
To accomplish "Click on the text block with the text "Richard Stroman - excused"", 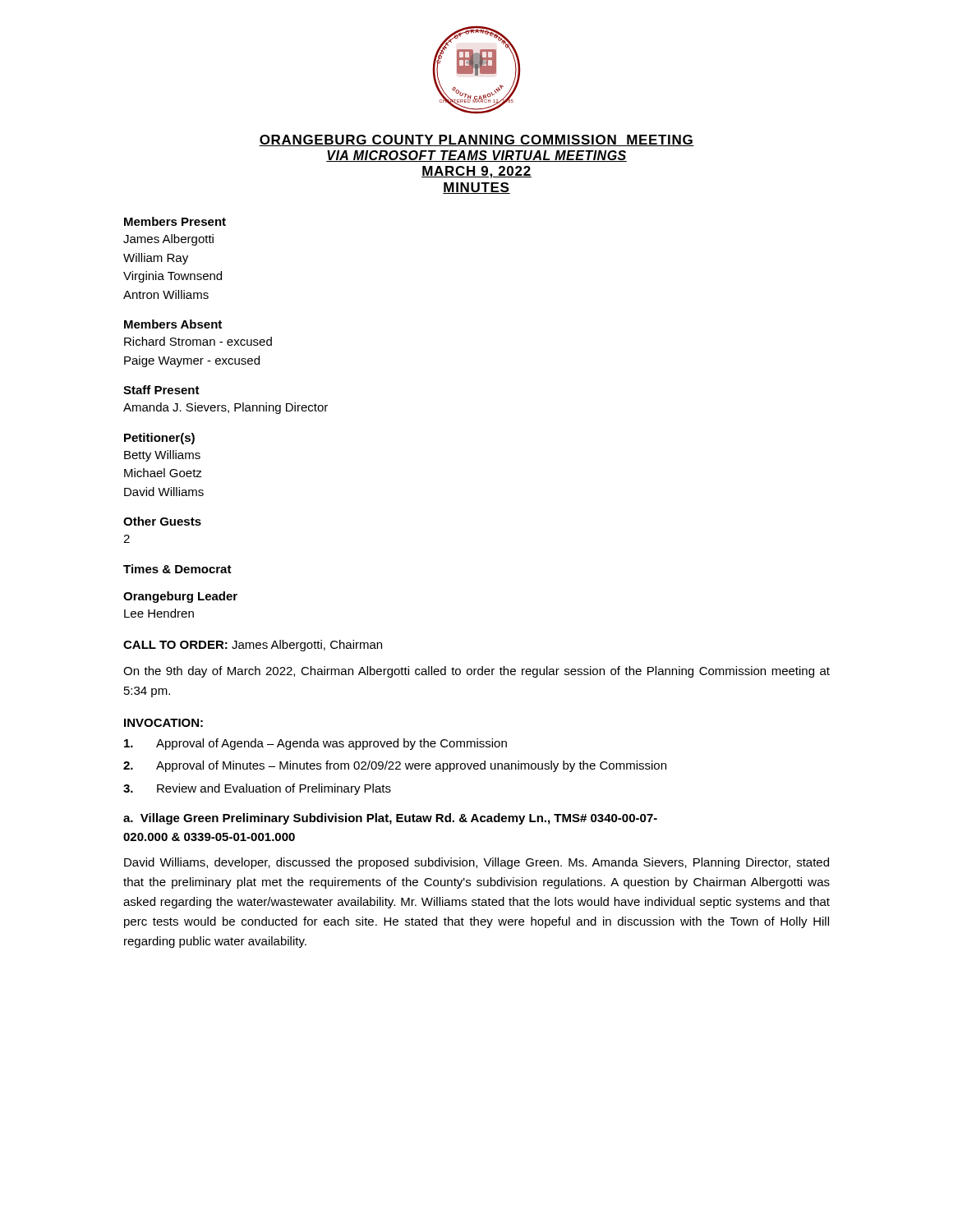I will [x=198, y=351].
